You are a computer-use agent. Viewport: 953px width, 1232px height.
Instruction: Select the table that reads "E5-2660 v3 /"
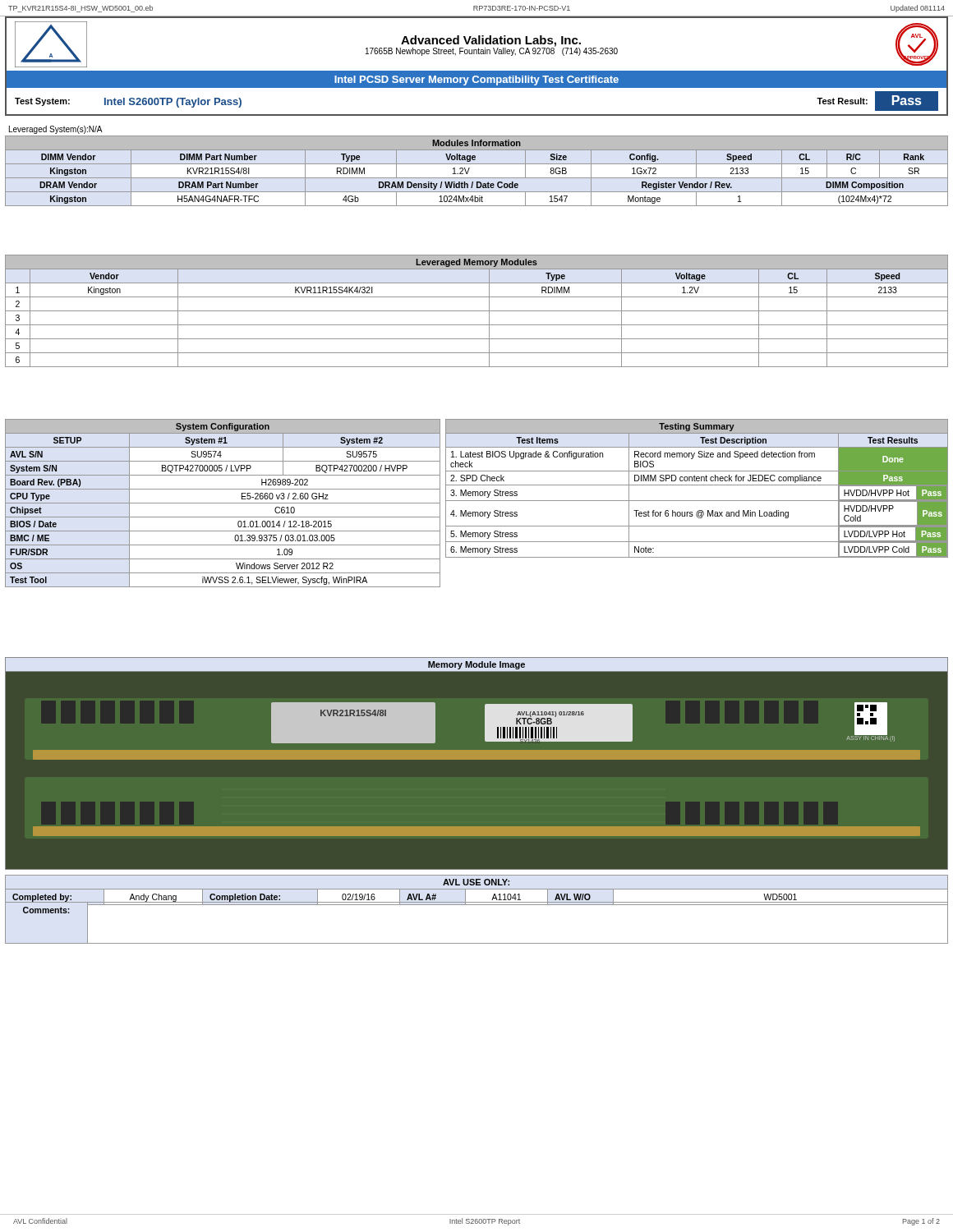223,503
